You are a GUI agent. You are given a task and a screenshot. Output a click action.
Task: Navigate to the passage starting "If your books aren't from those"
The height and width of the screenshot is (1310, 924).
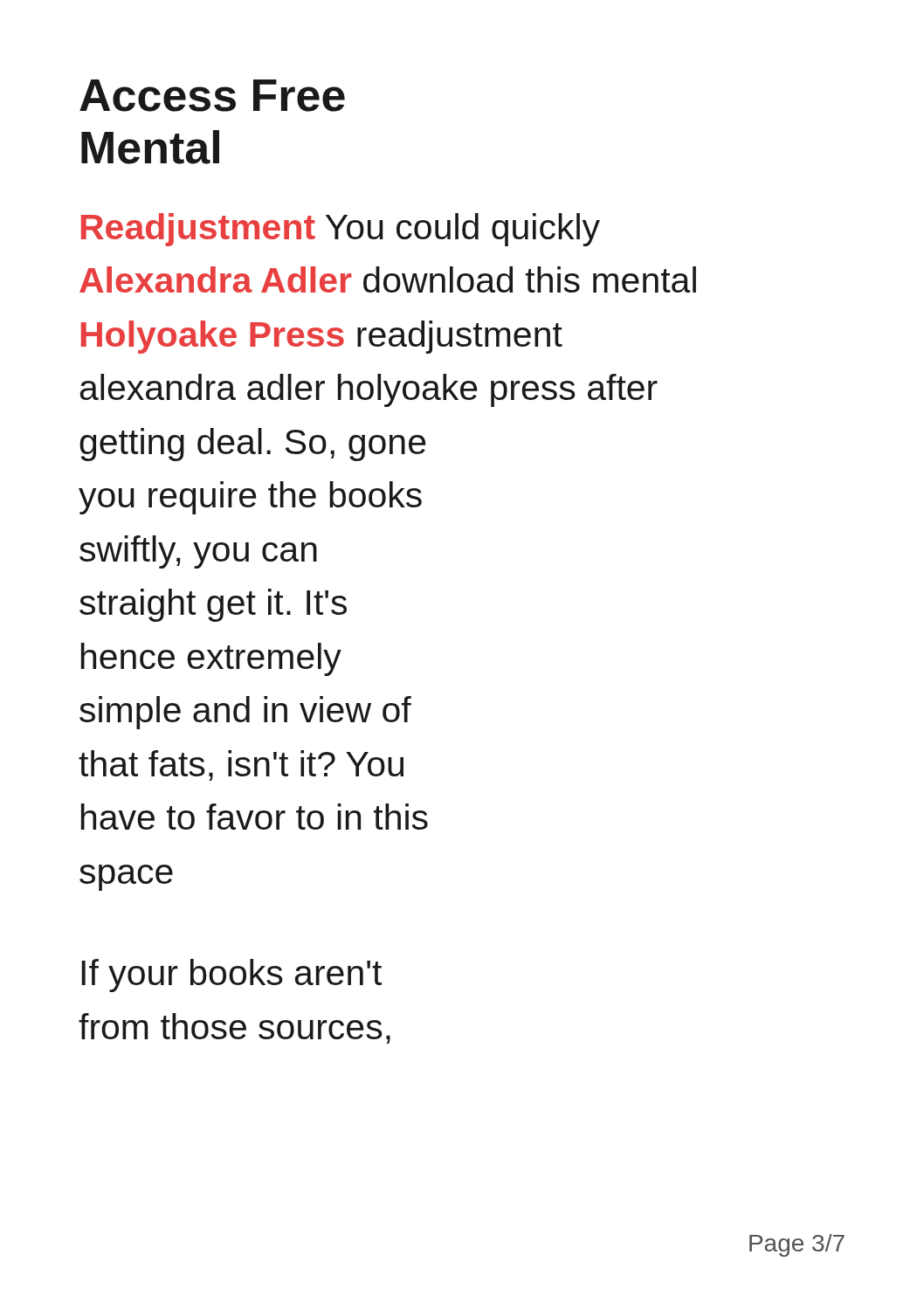point(236,1000)
